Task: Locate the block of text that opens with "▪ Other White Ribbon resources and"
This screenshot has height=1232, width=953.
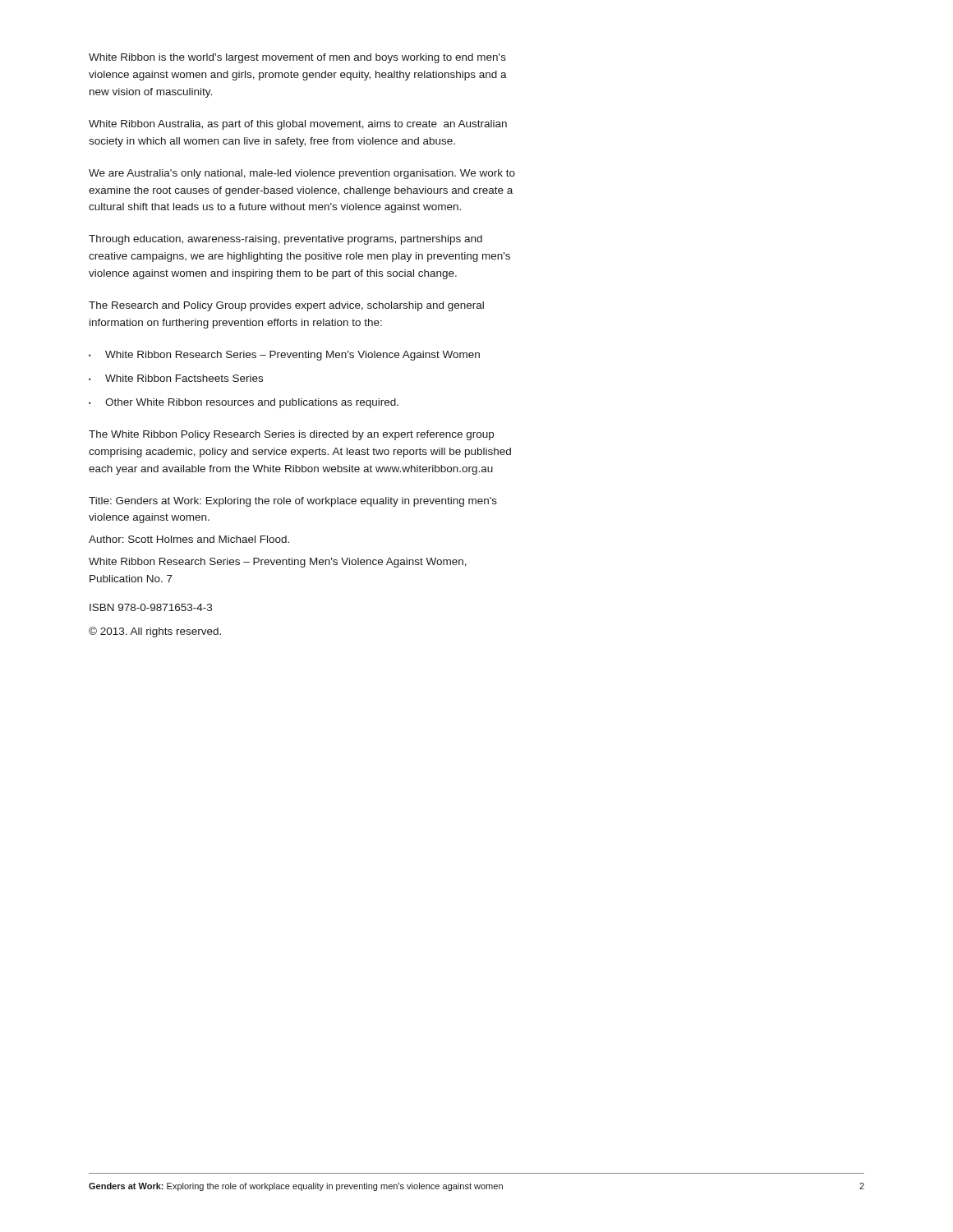Action: (244, 403)
